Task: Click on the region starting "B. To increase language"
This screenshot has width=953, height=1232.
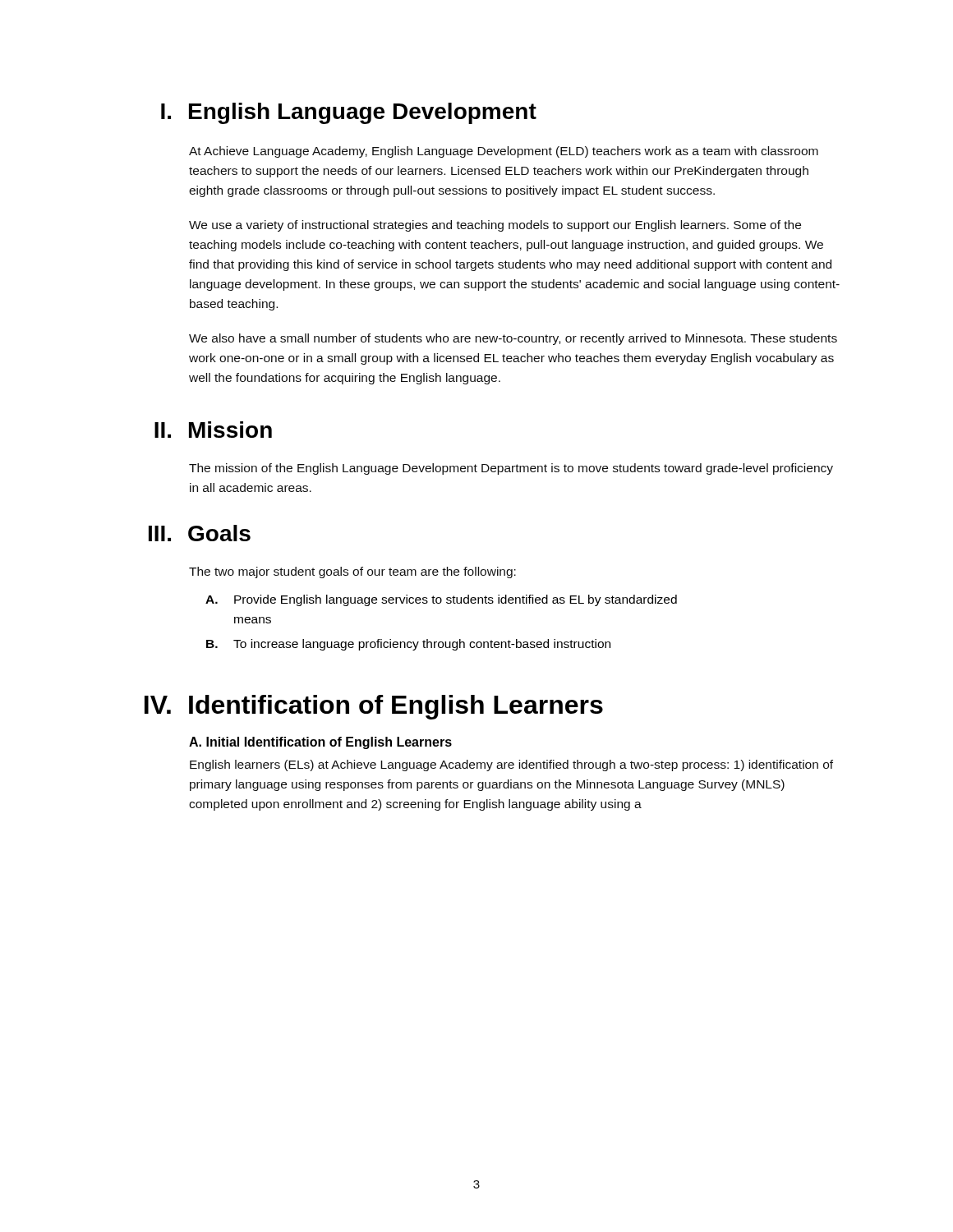Action: point(408,644)
